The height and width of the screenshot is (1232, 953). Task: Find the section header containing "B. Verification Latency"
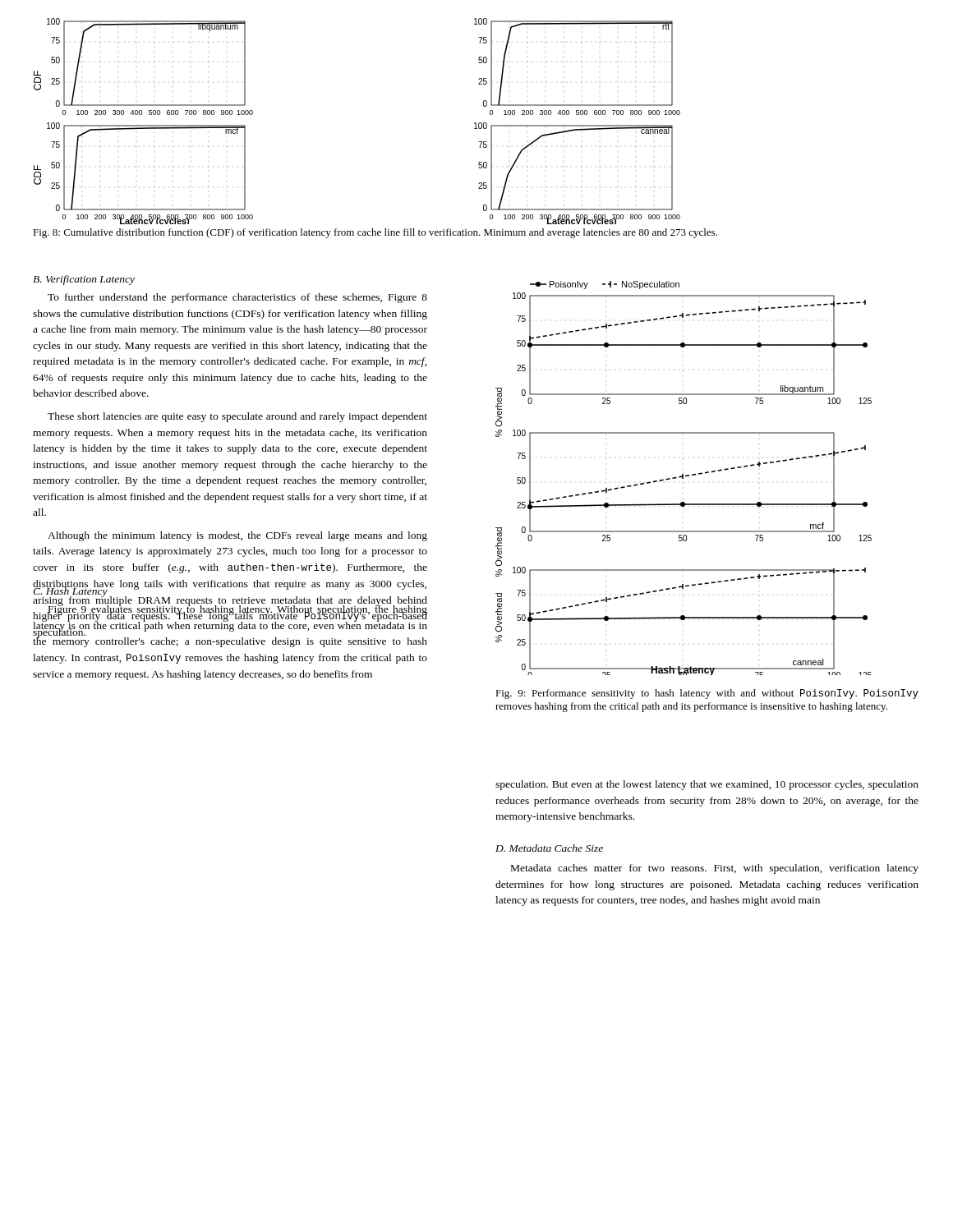(x=84, y=279)
